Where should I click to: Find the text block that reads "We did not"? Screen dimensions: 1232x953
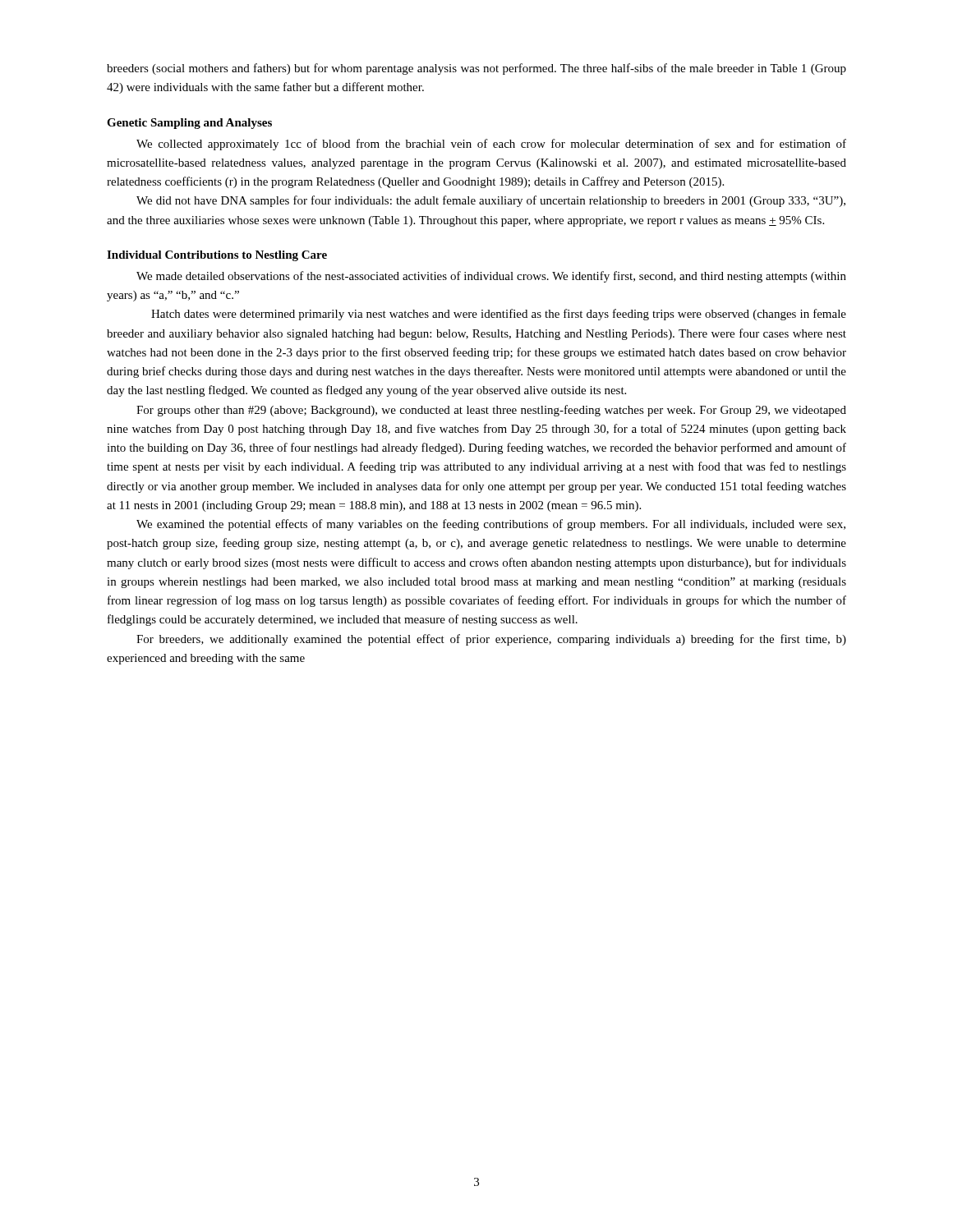476,210
